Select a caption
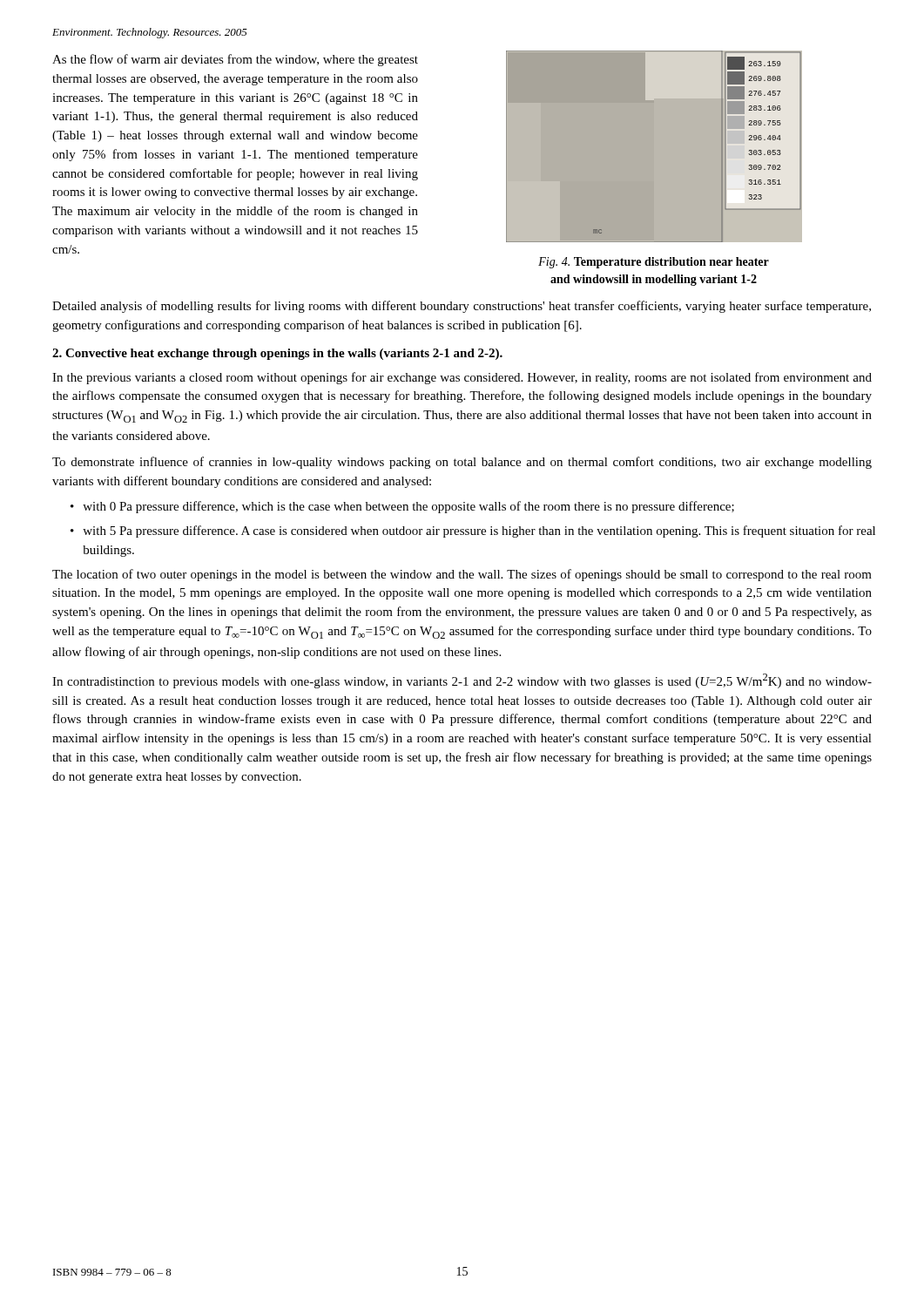 (654, 270)
